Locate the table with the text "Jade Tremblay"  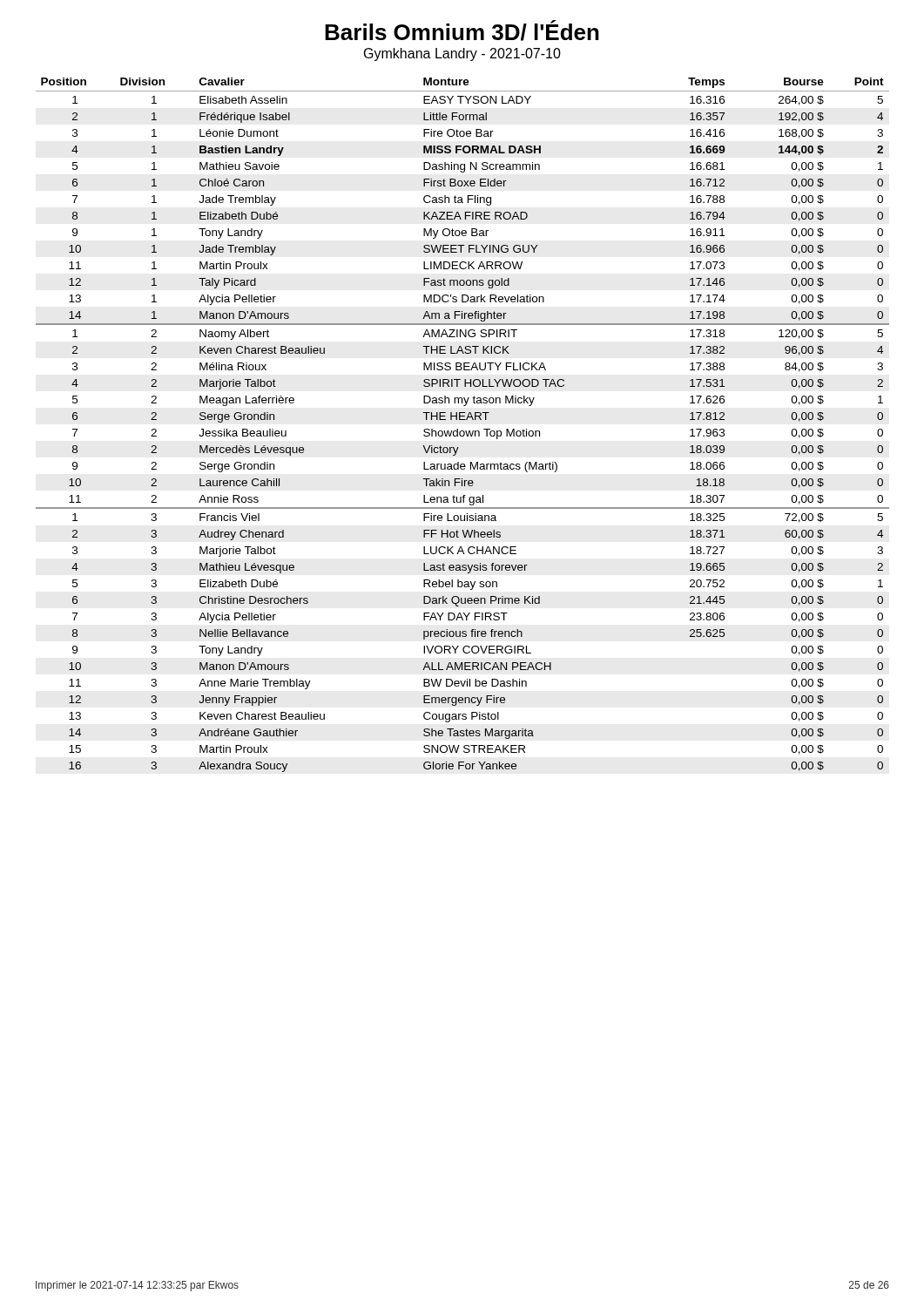pos(462,423)
